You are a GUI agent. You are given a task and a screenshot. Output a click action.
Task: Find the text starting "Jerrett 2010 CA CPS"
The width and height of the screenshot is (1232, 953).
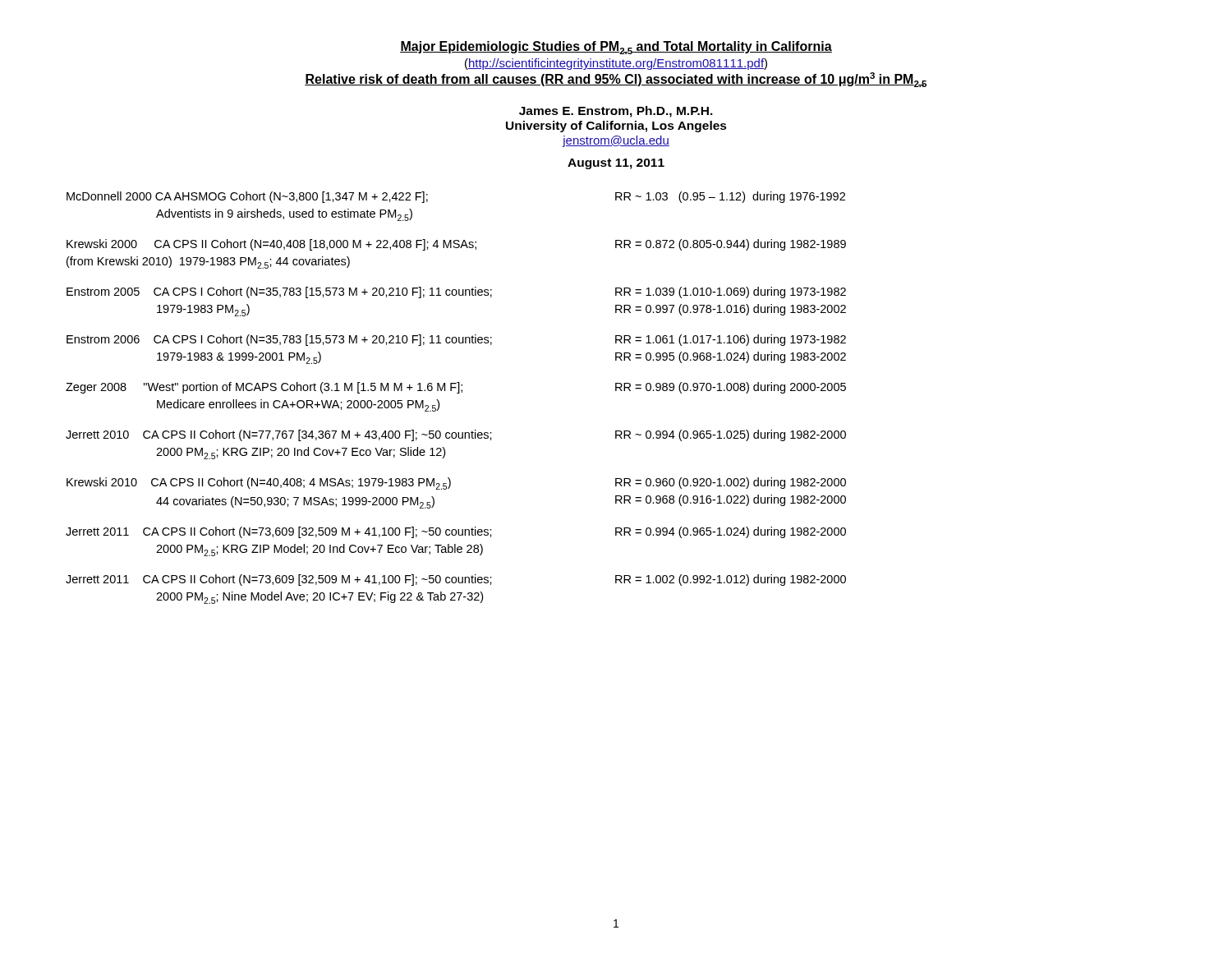[616, 444]
